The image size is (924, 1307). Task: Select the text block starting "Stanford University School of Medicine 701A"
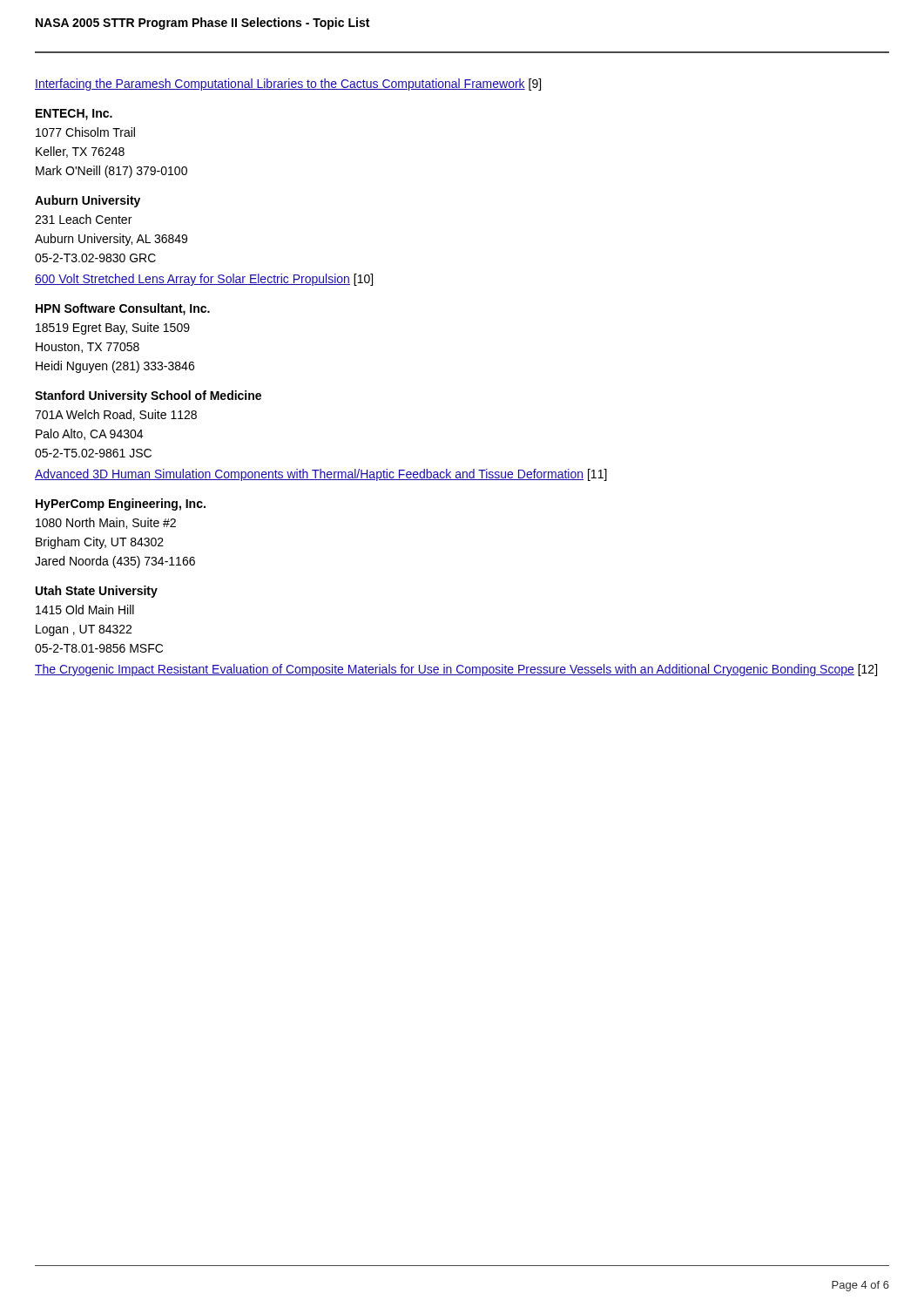coord(148,396)
